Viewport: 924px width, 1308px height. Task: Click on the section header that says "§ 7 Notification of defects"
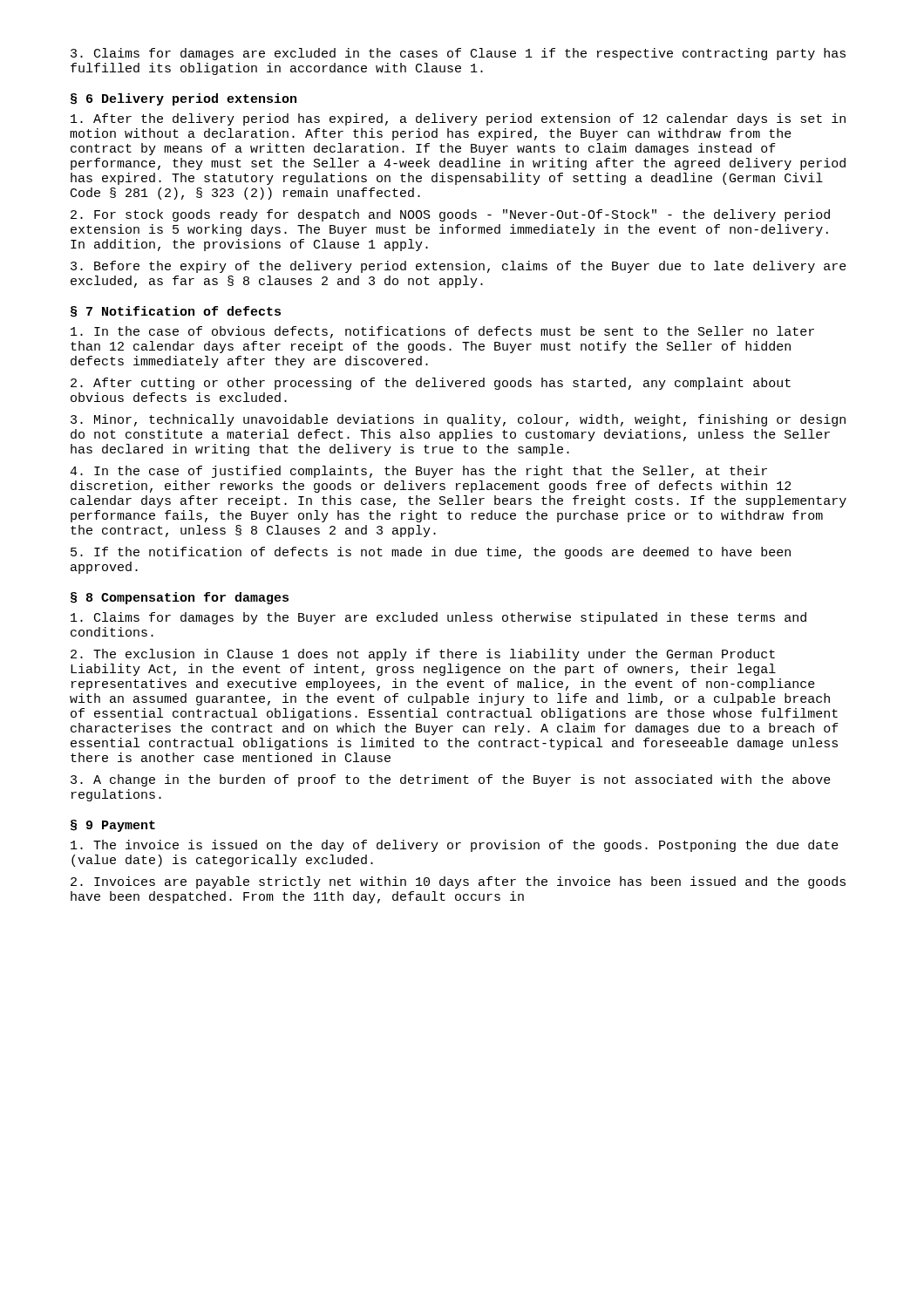point(176,313)
